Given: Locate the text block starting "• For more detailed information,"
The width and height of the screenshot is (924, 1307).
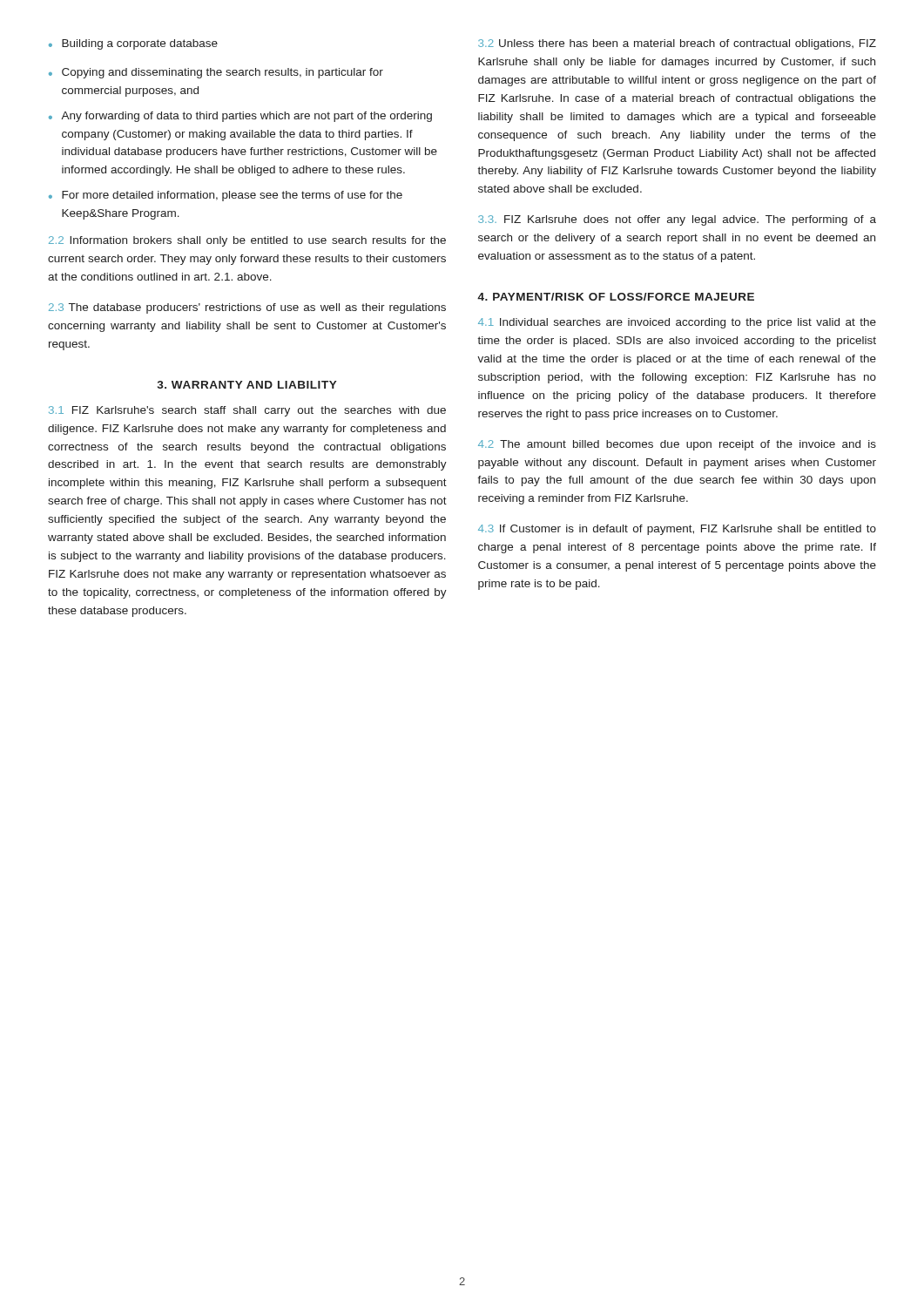Looking at the screenshot, I should tap(247, 205).
